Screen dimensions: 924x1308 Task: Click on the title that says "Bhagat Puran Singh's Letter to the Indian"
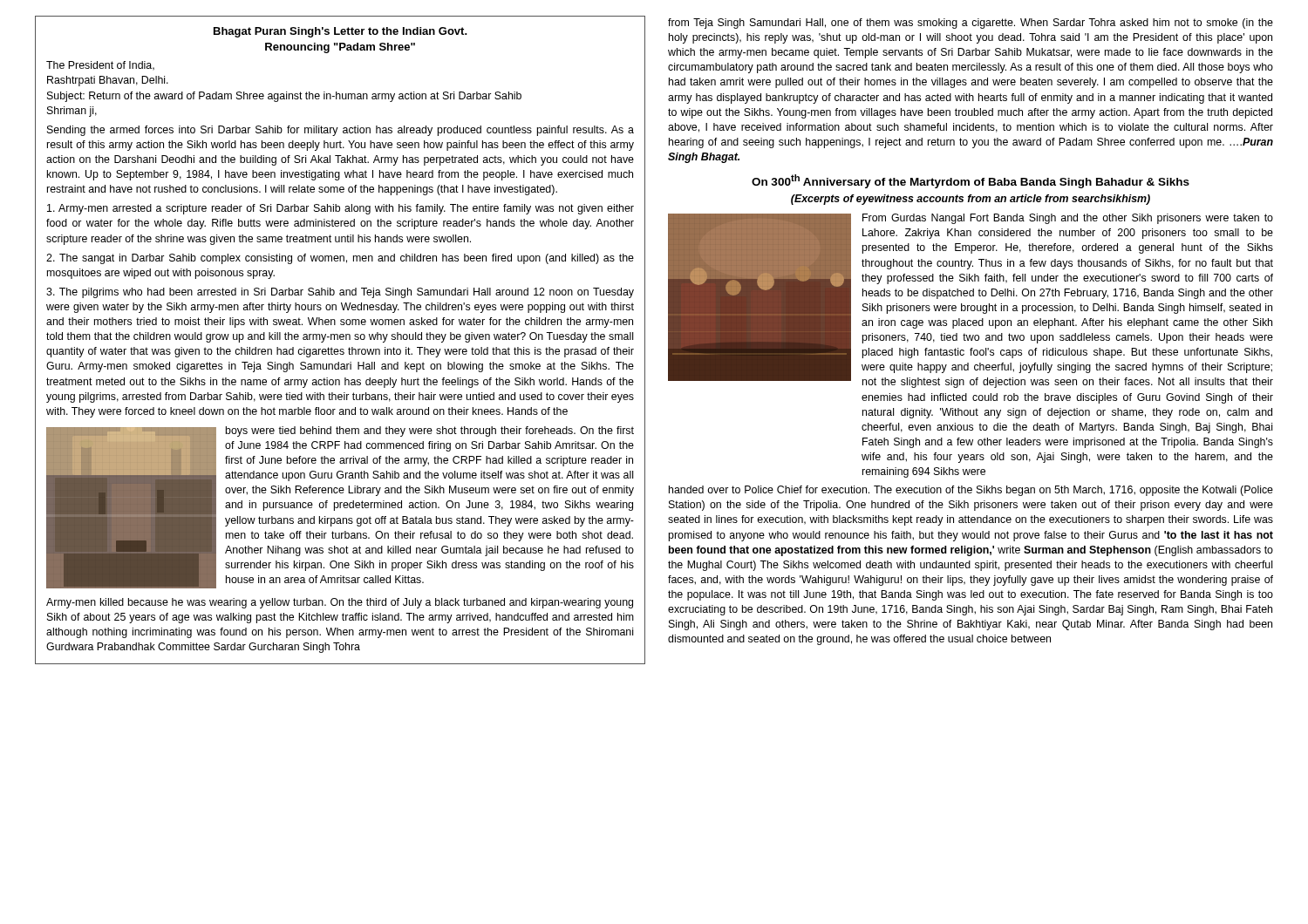340,39
